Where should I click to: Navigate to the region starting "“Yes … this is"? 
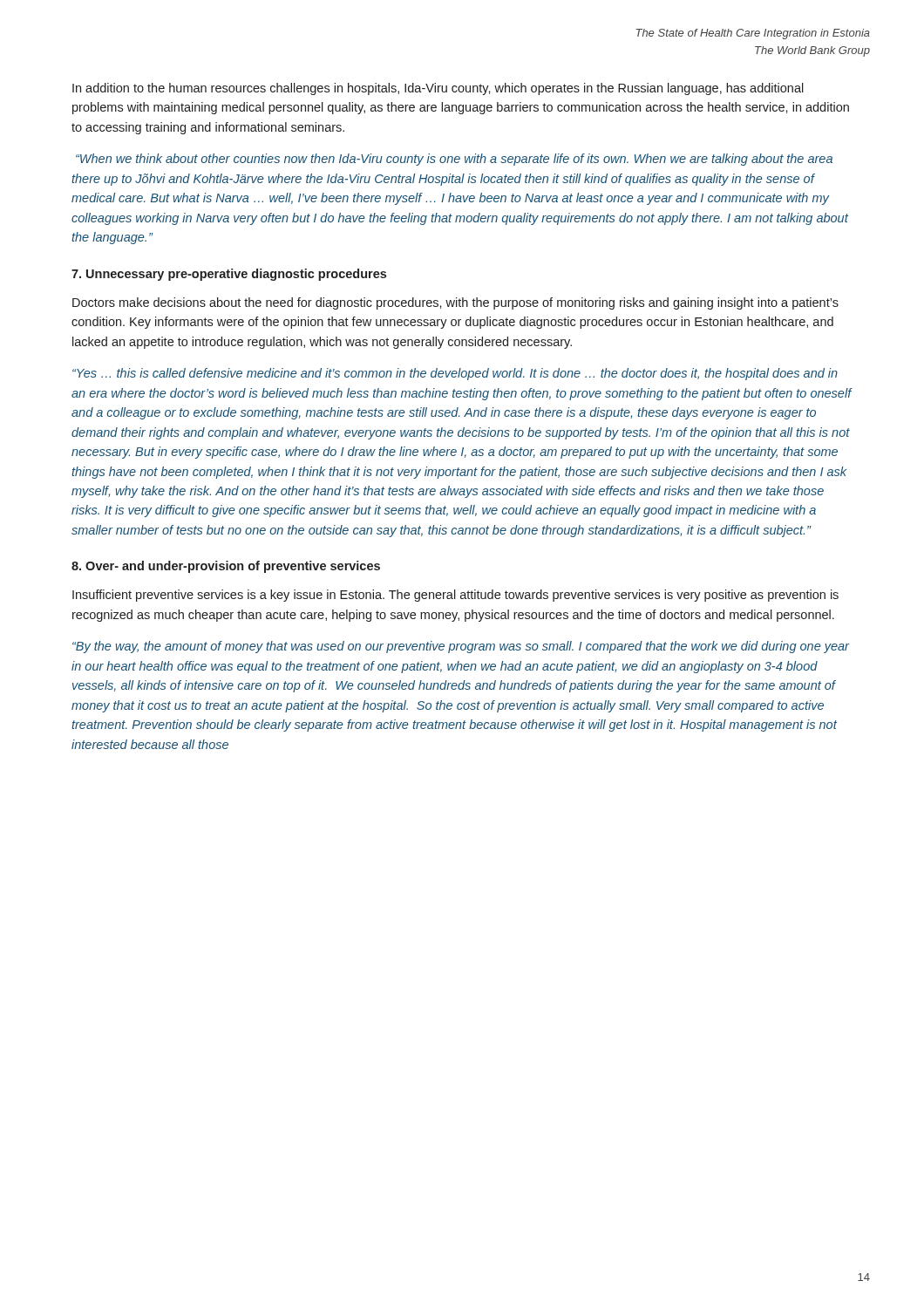tap(461, 452)
